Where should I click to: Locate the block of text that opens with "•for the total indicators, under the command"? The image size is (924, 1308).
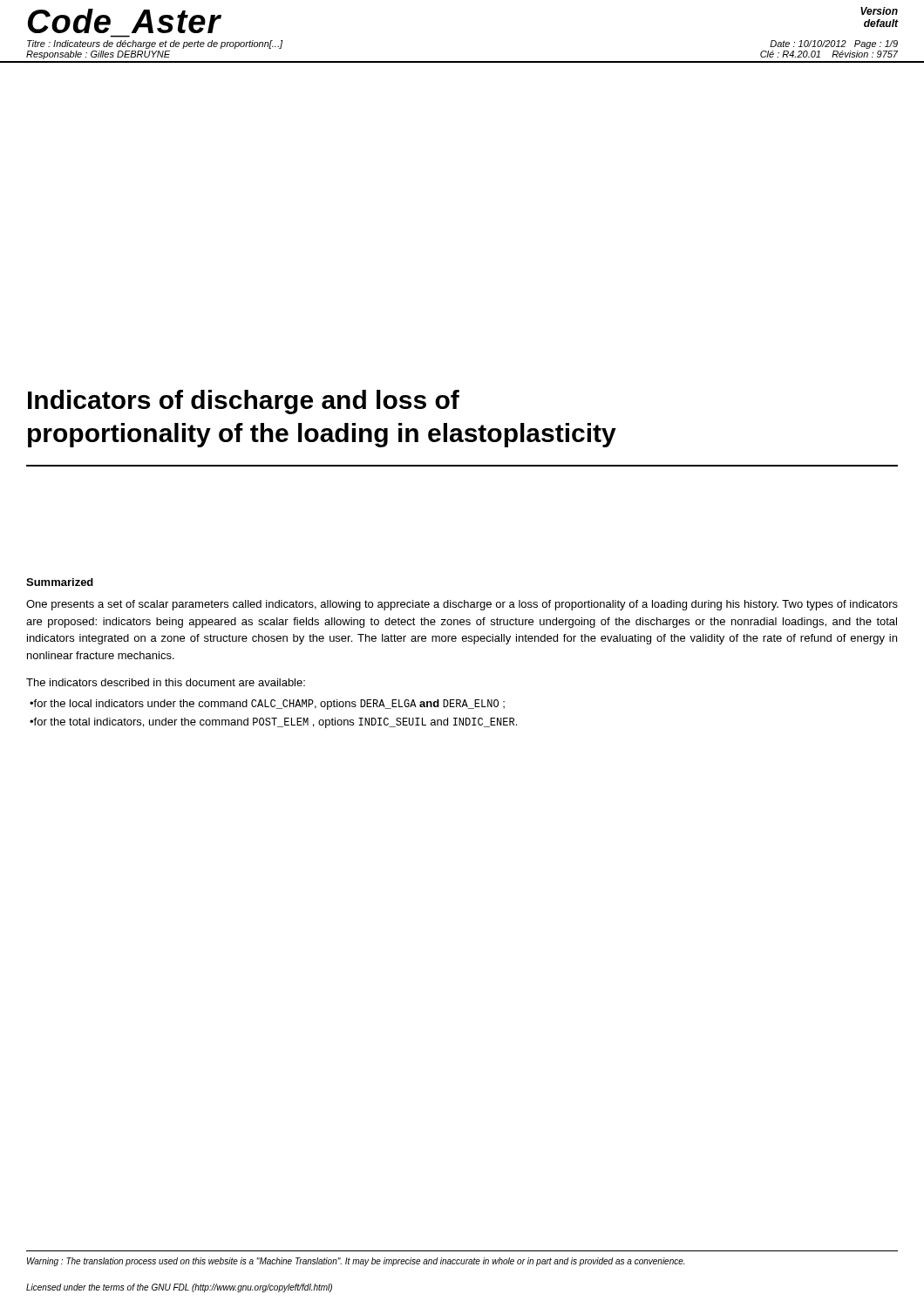click(x=462, y=722)
